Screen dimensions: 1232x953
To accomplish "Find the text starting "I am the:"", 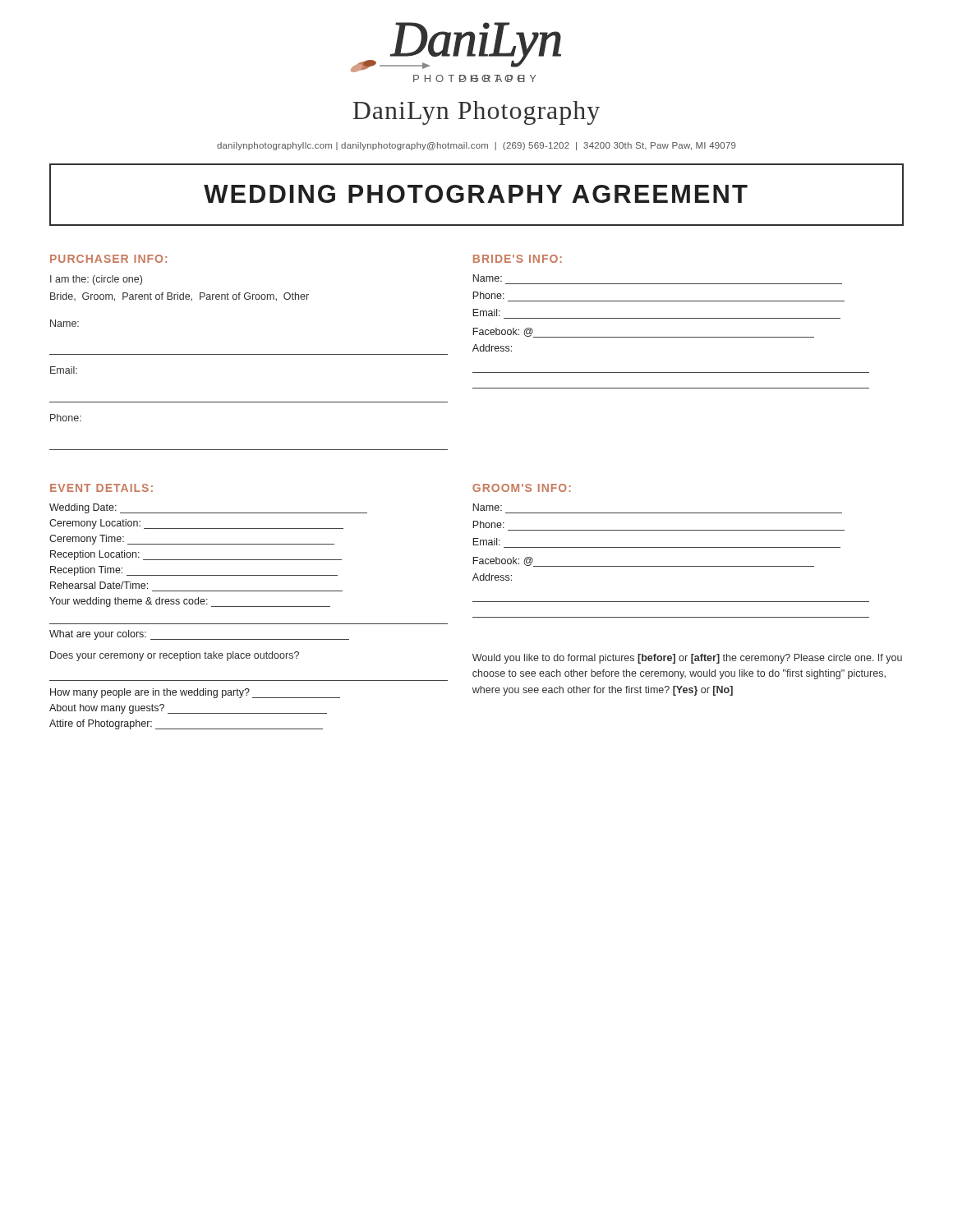I will 248,288.
